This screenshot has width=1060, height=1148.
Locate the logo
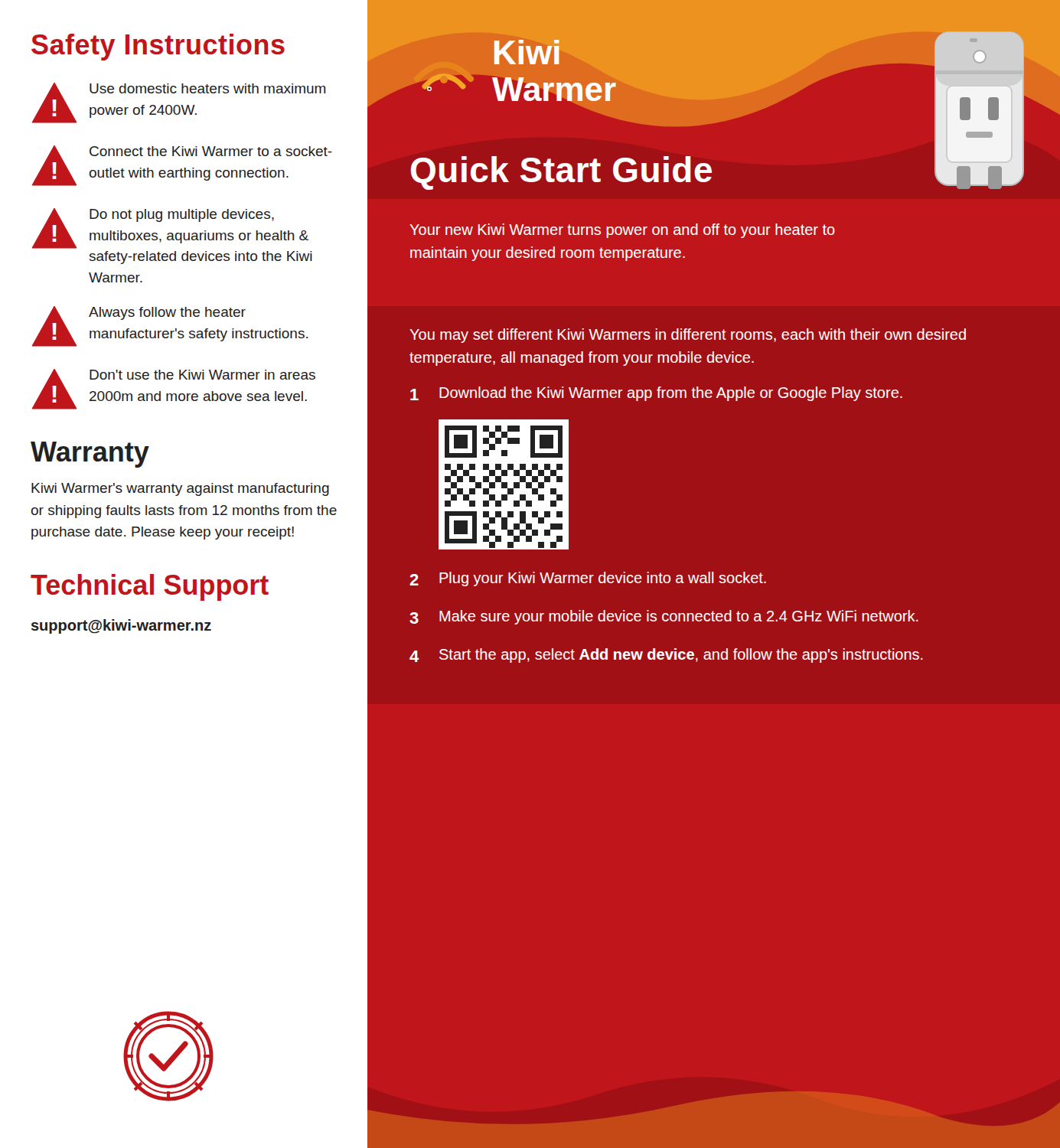pos(513,71)
